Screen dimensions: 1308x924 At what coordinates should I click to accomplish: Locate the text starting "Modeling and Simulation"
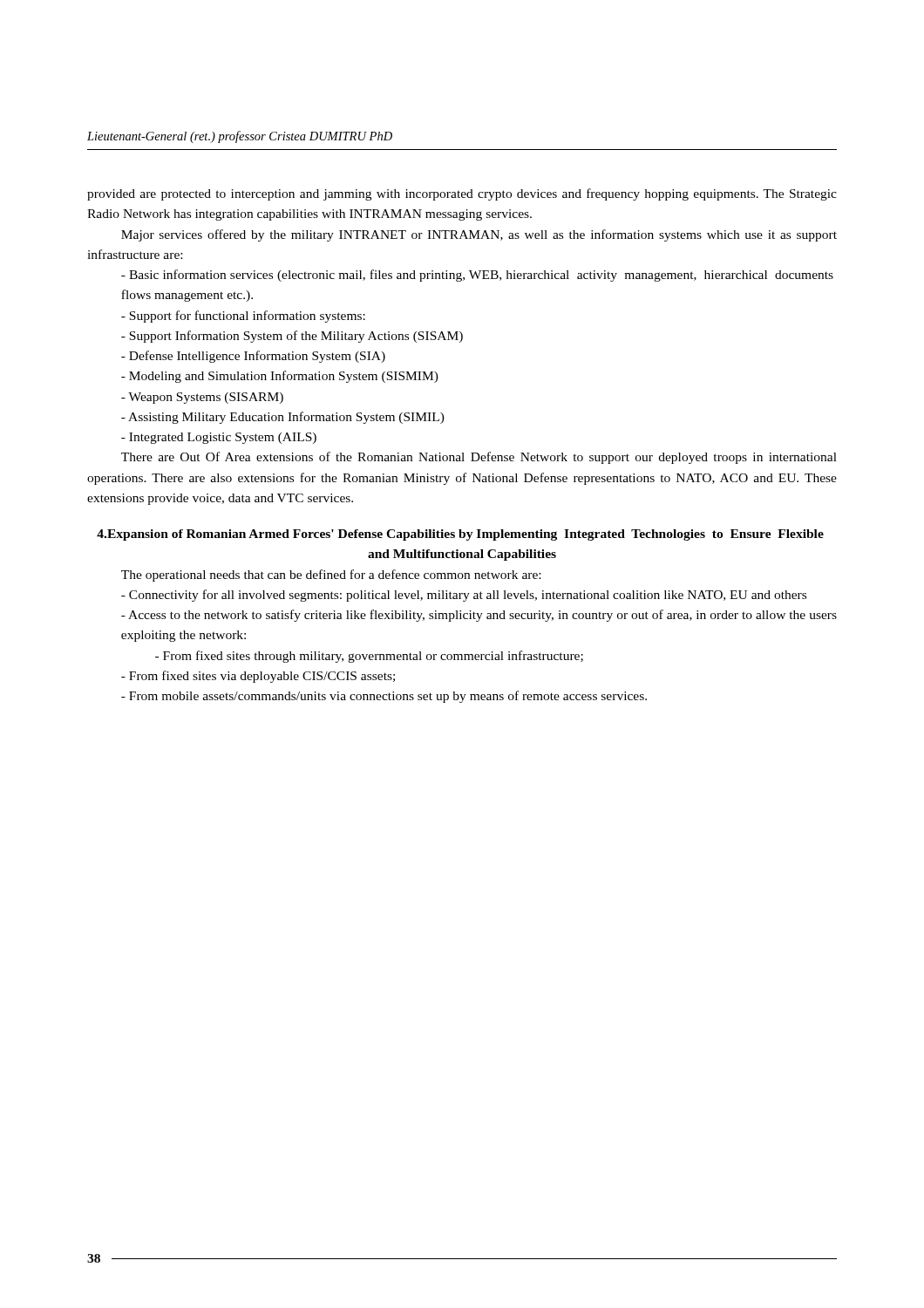pyautogui.click(x=280, y=376)
